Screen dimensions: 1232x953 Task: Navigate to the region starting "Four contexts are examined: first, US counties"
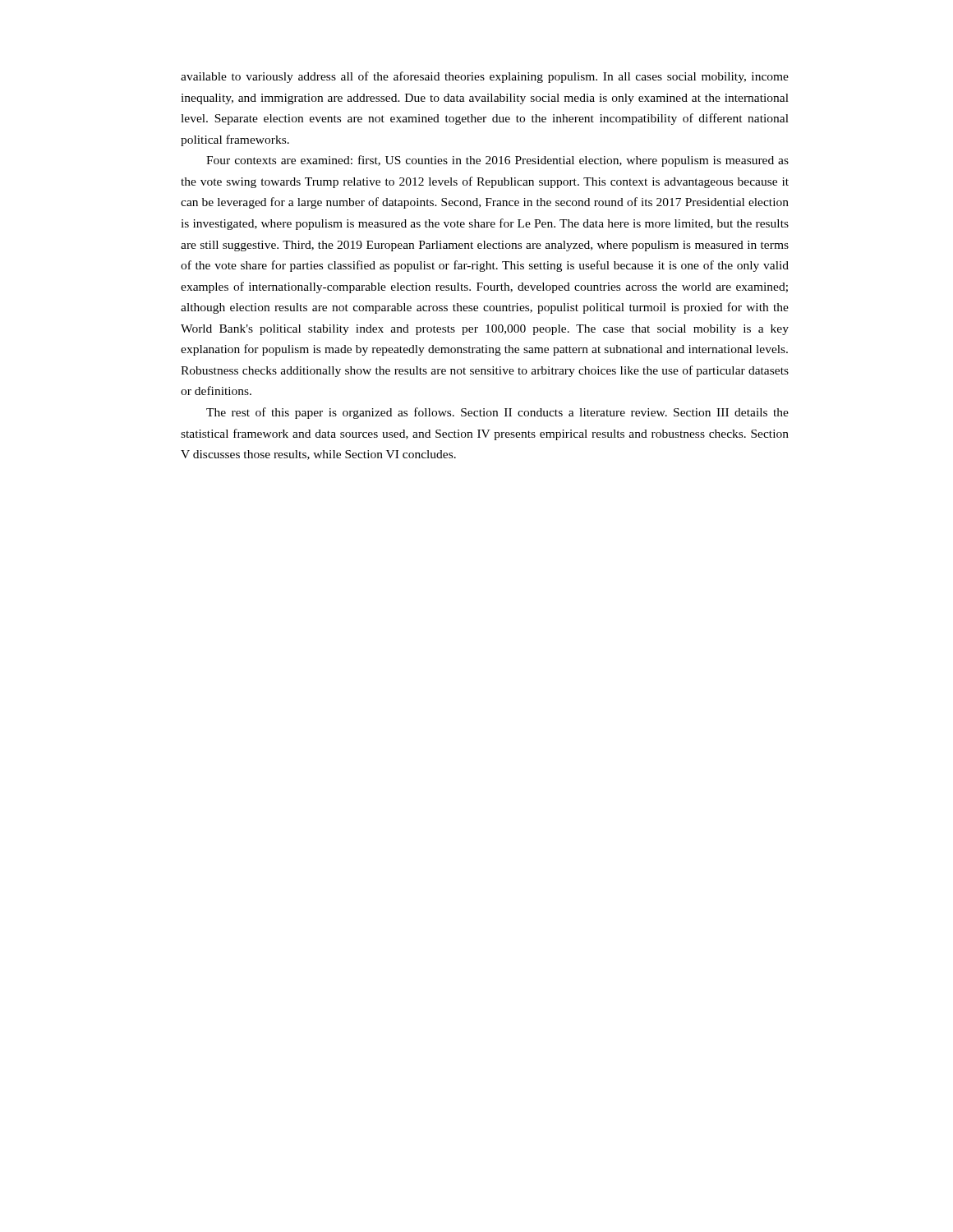tap(485, 276)
